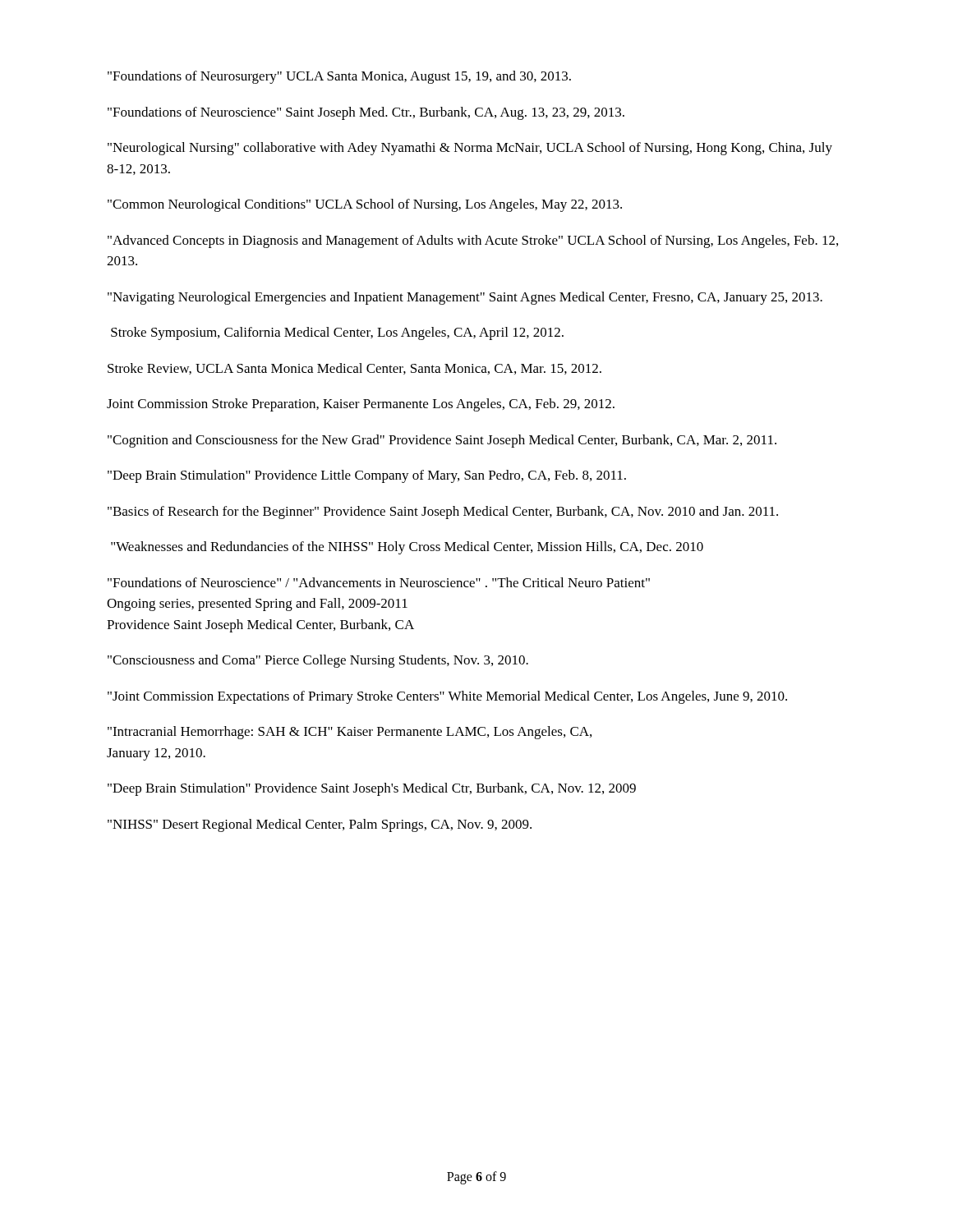This screenshot has width=953, height=1232.
Task: Click the passage that begins "Stroke Symposium, California Medical"
Action: click(336, 332)
